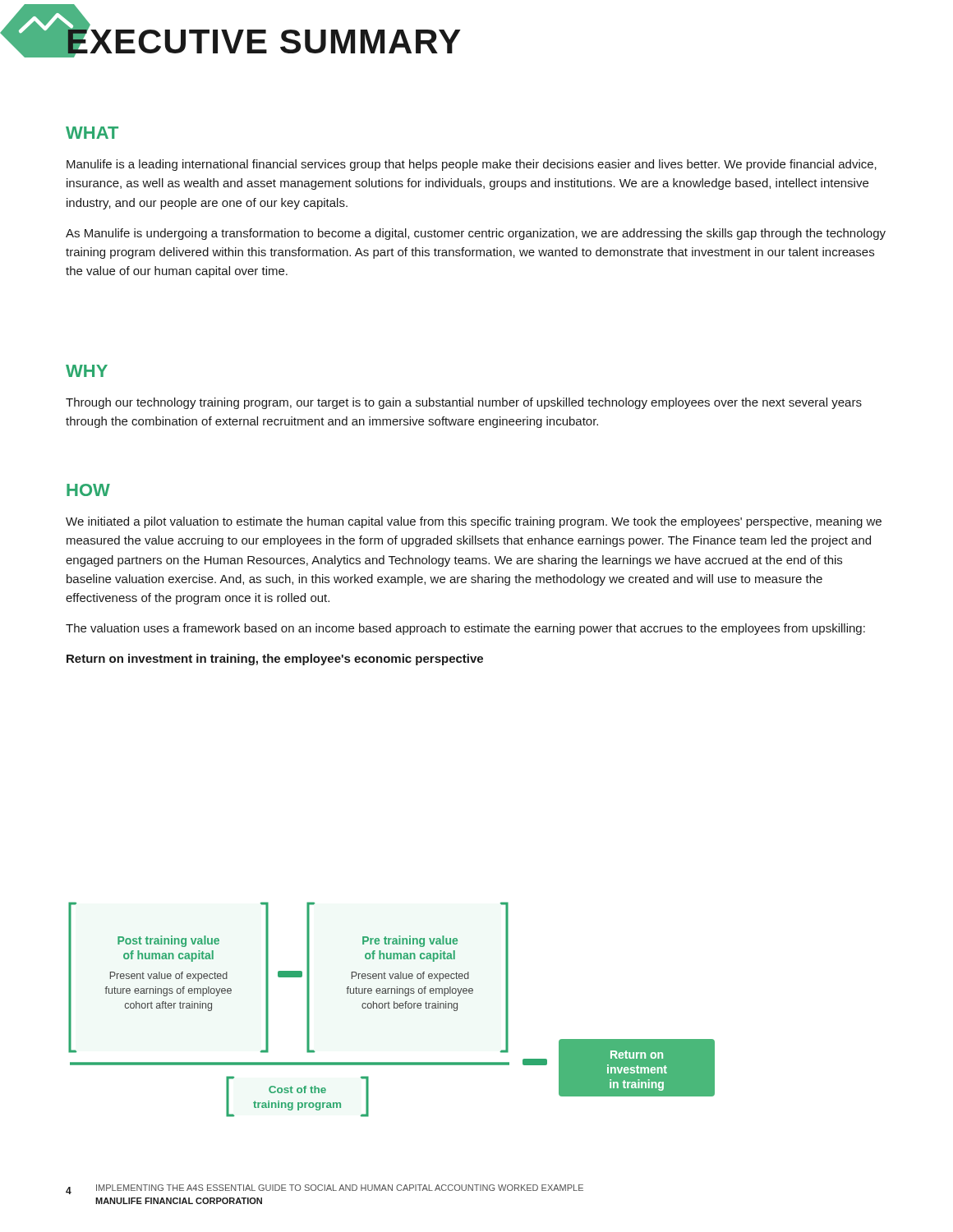Where is the passage that starts "Return on investment in"?
Viewport: 953px width, 1232px height.
pyautogui.click(x=275, y=658)
